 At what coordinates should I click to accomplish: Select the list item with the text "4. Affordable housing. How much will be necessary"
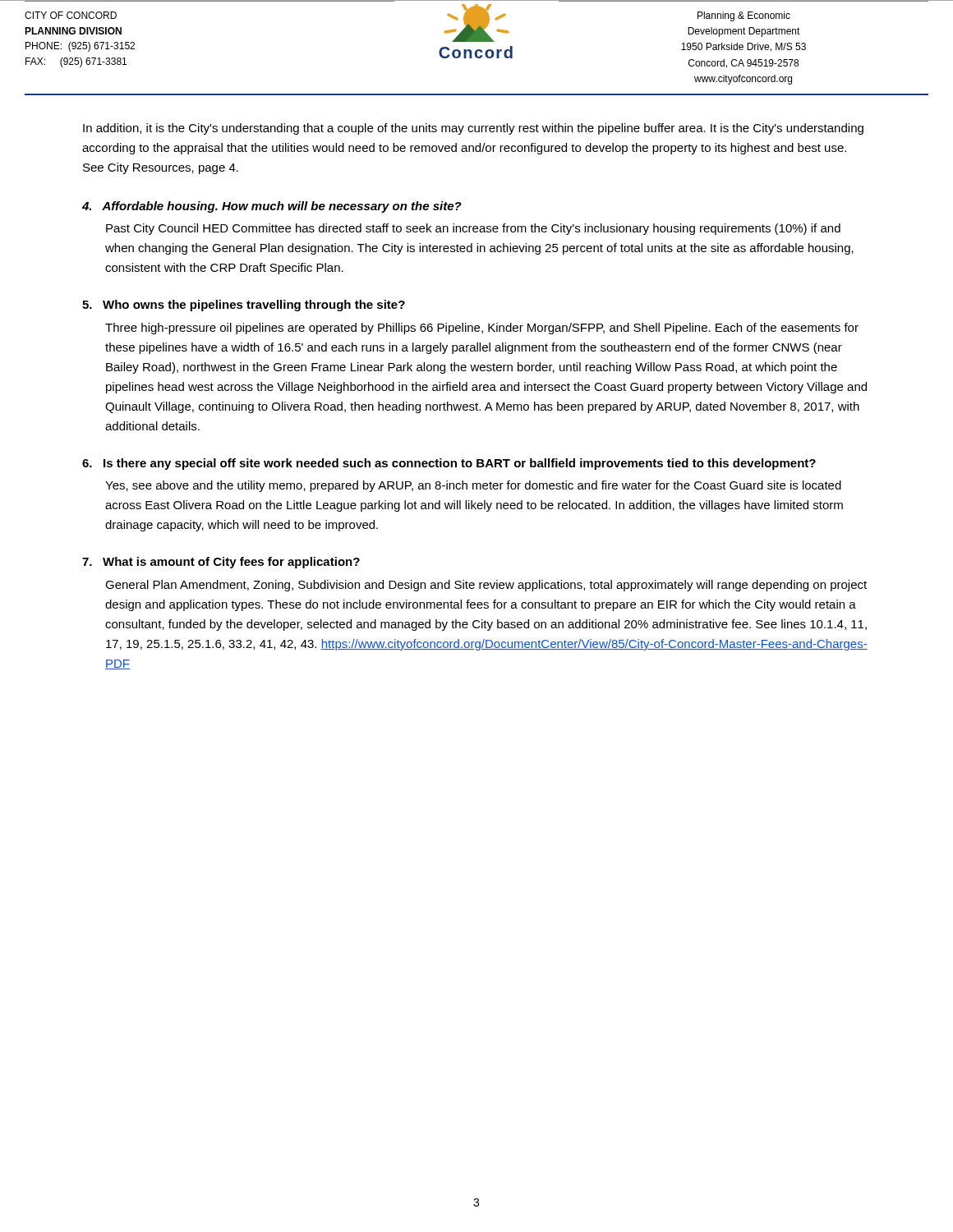[x=476, y=238]
